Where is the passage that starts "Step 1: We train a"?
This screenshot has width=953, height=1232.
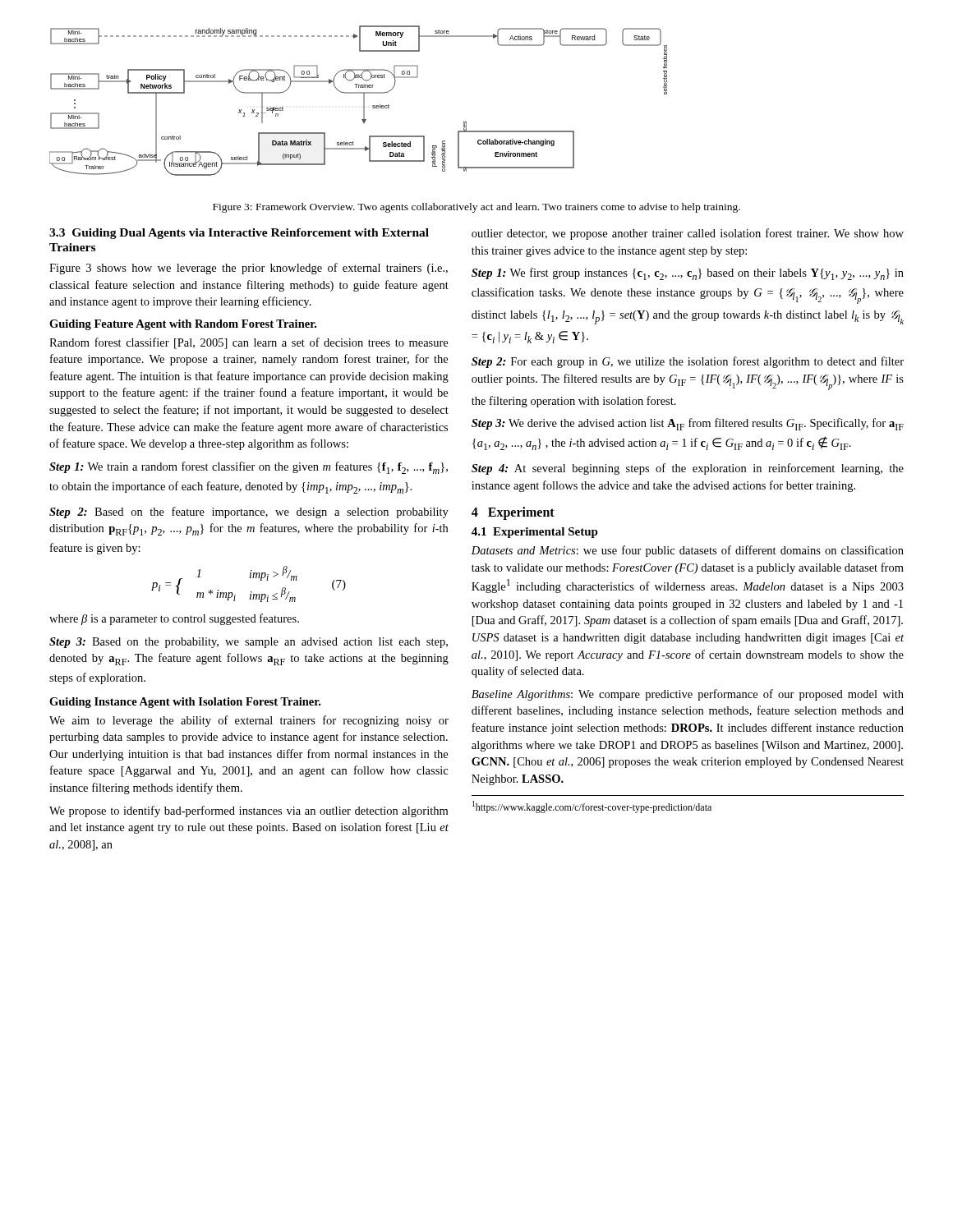pyautogui.click(x=249, y=478)
